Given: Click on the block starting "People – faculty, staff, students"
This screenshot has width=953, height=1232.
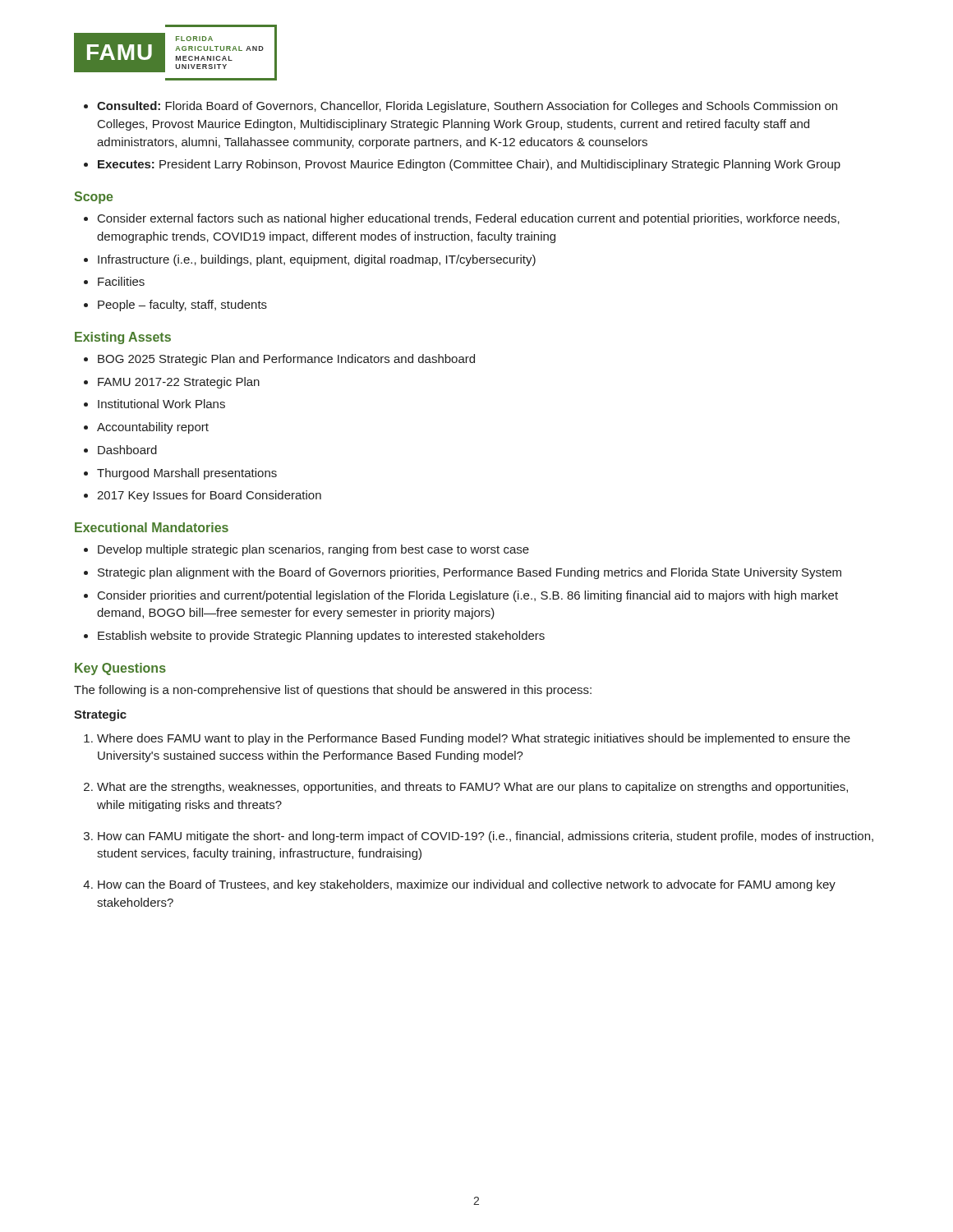Looking at the screenshot, I should point(182,306).
